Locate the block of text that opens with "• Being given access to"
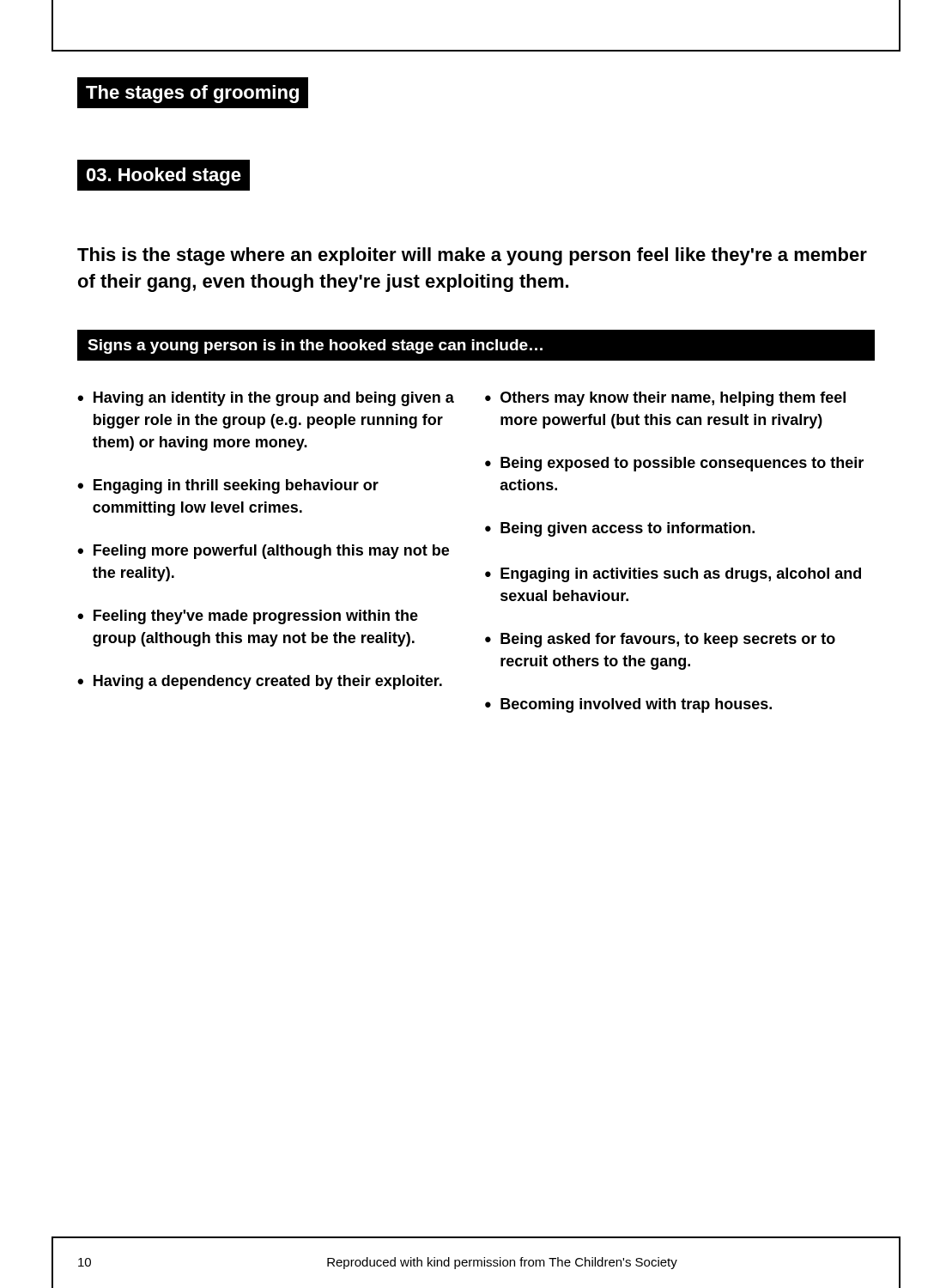952x1288 pixels. [620, 529]
